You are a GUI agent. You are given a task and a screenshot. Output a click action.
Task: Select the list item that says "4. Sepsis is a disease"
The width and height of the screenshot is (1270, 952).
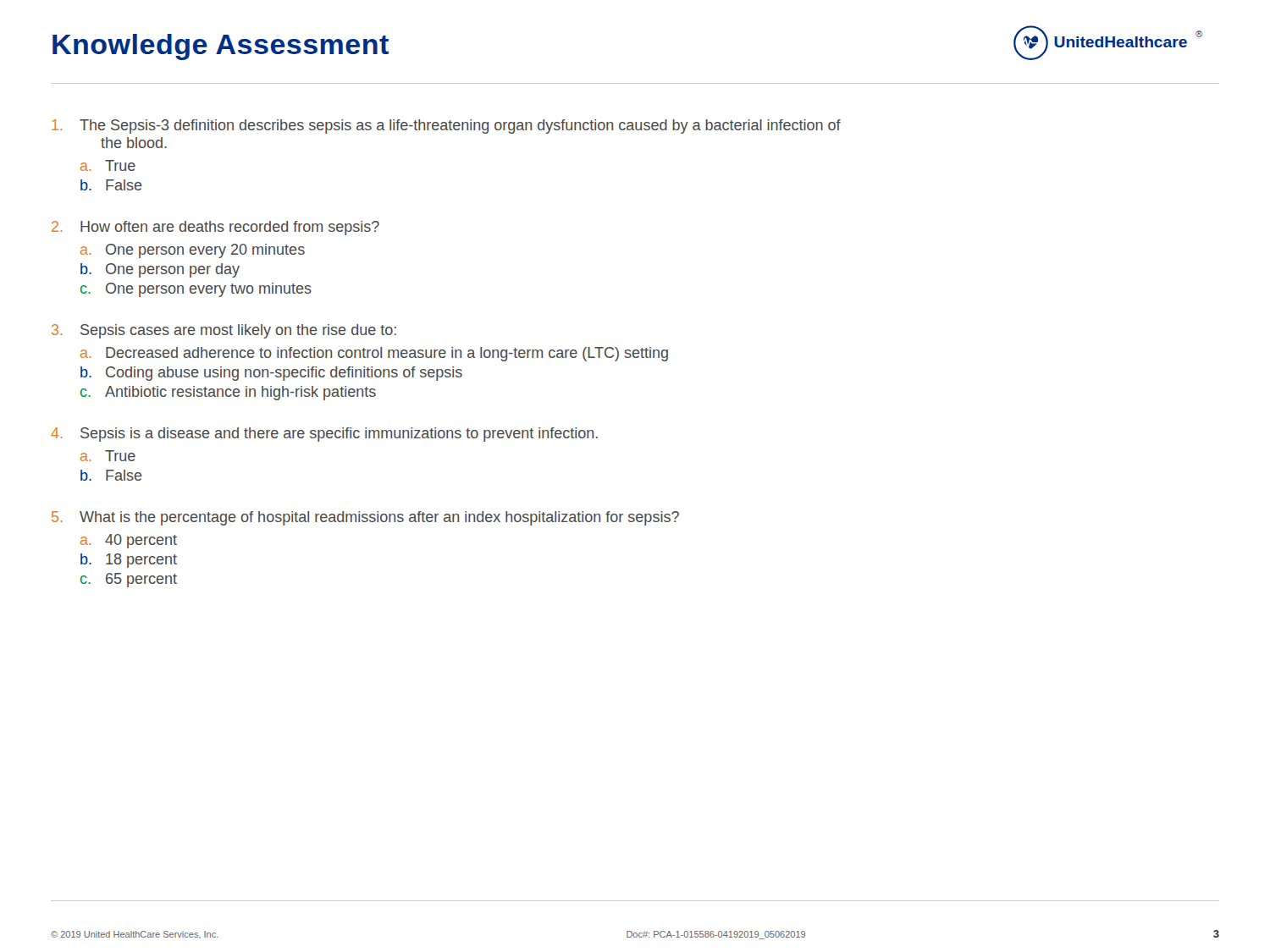pos(324,435)
